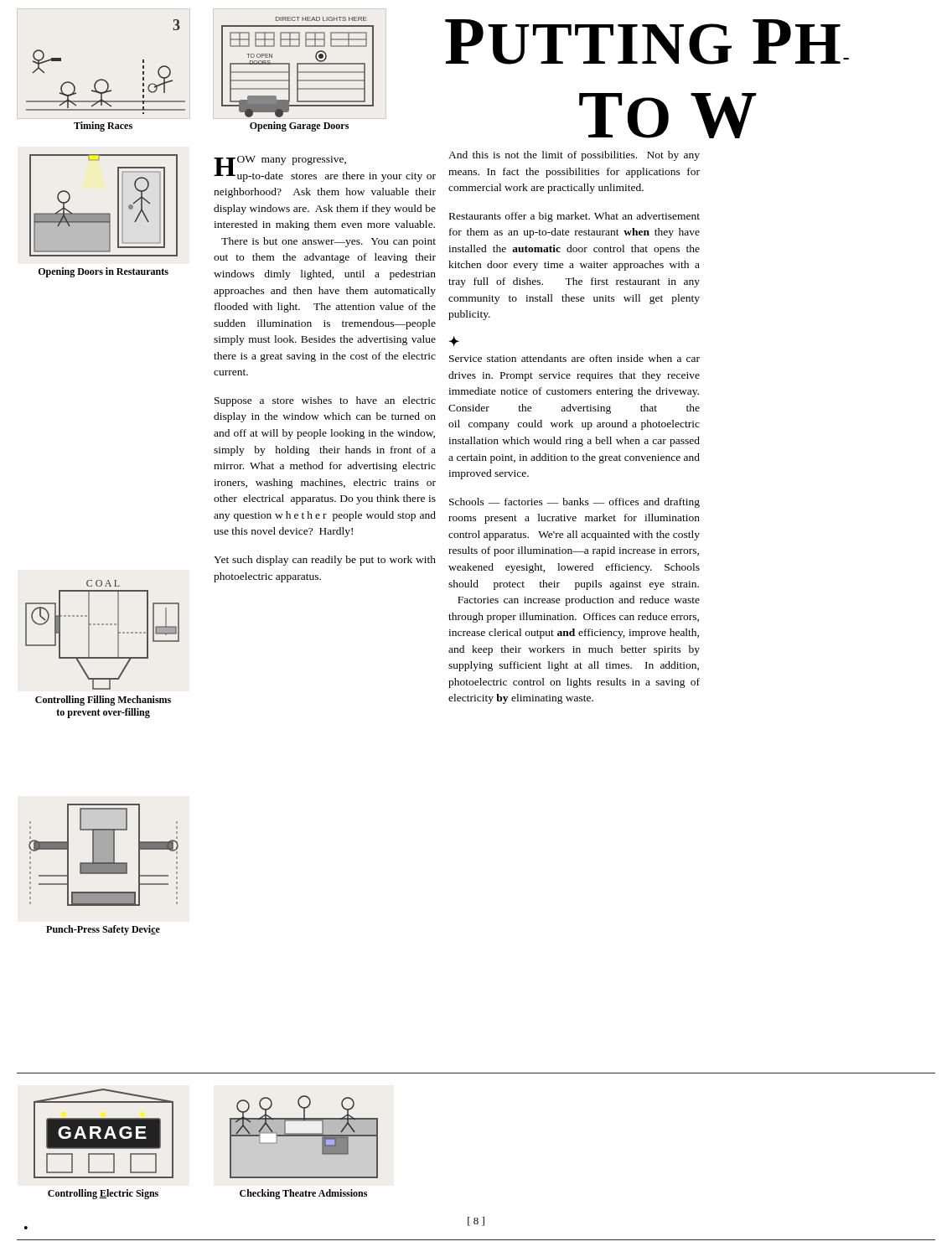This screenshot has width=952, height=1257.
Task: Locate the caption that reads "Opening Garage Doors"
Action: (x=299, y=126)
